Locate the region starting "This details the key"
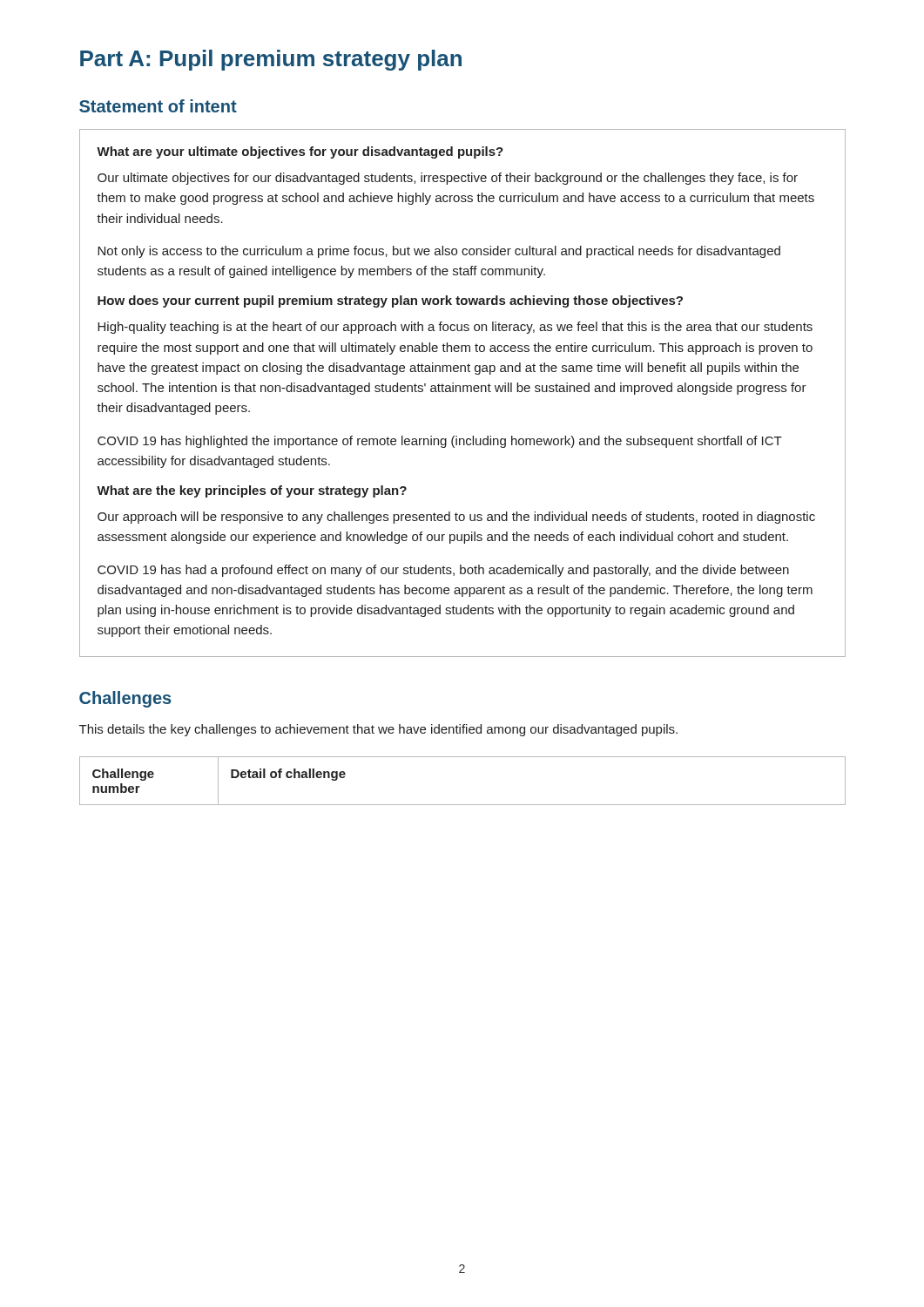 click(x=462, y=729)
